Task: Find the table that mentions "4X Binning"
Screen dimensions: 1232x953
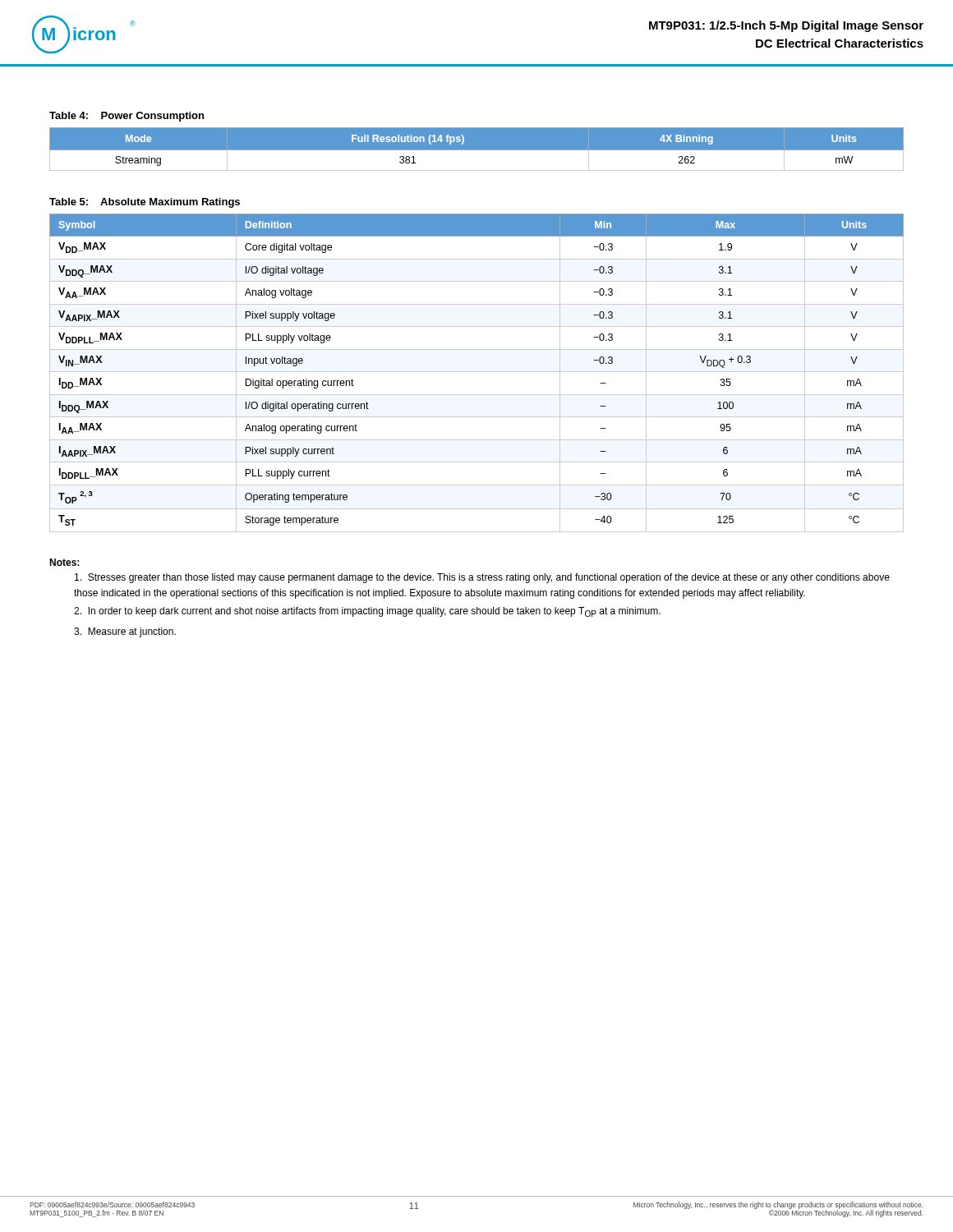Action: tap(476, 149)
